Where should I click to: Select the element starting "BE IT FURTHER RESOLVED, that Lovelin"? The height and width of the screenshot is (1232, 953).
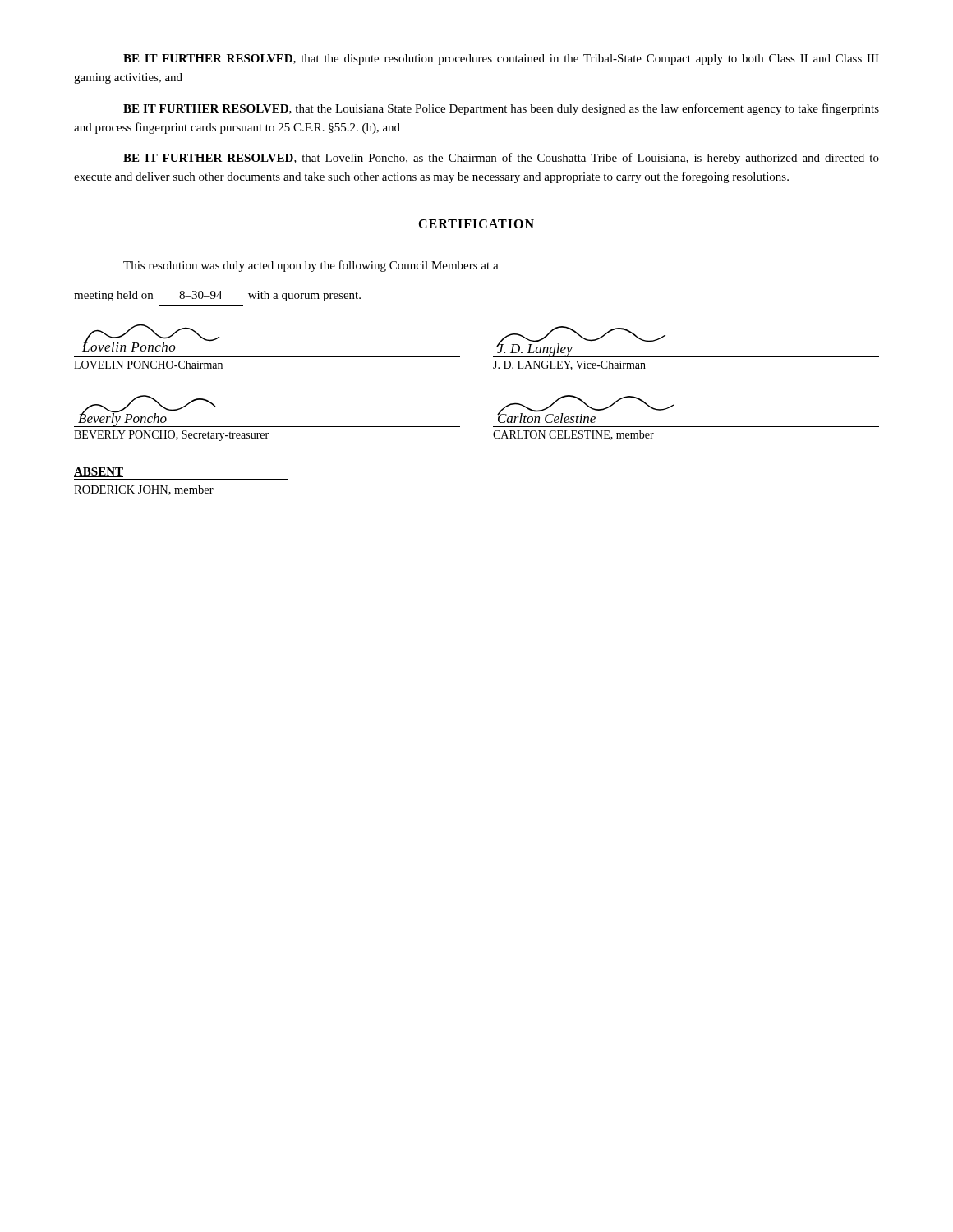pyautogui.click(x=476, y=168)
